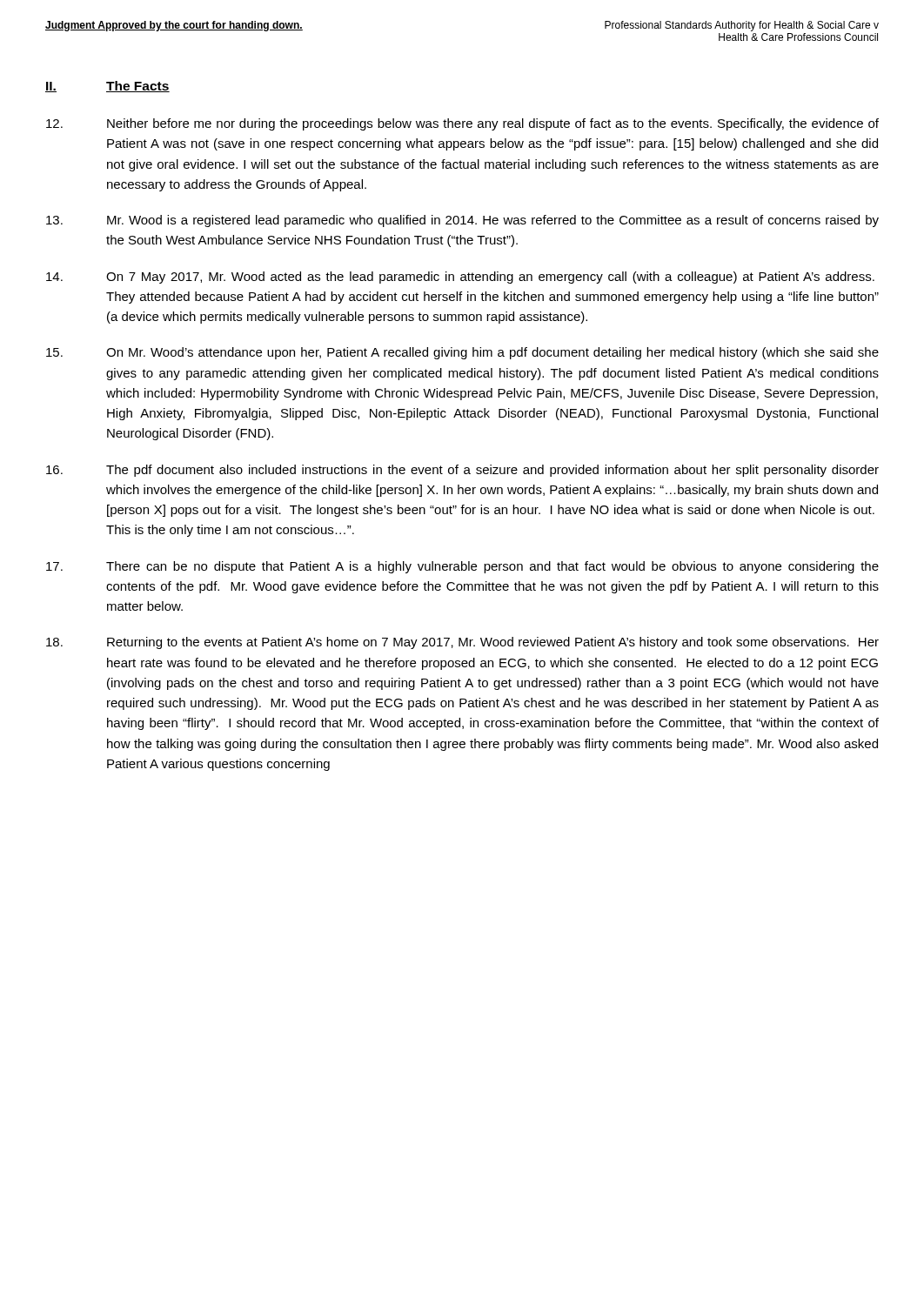The height and width of the screenshot is (1305, 924).
Task: Locate the text block containing "Neither before me nor during"
Action: click(462, 154)
